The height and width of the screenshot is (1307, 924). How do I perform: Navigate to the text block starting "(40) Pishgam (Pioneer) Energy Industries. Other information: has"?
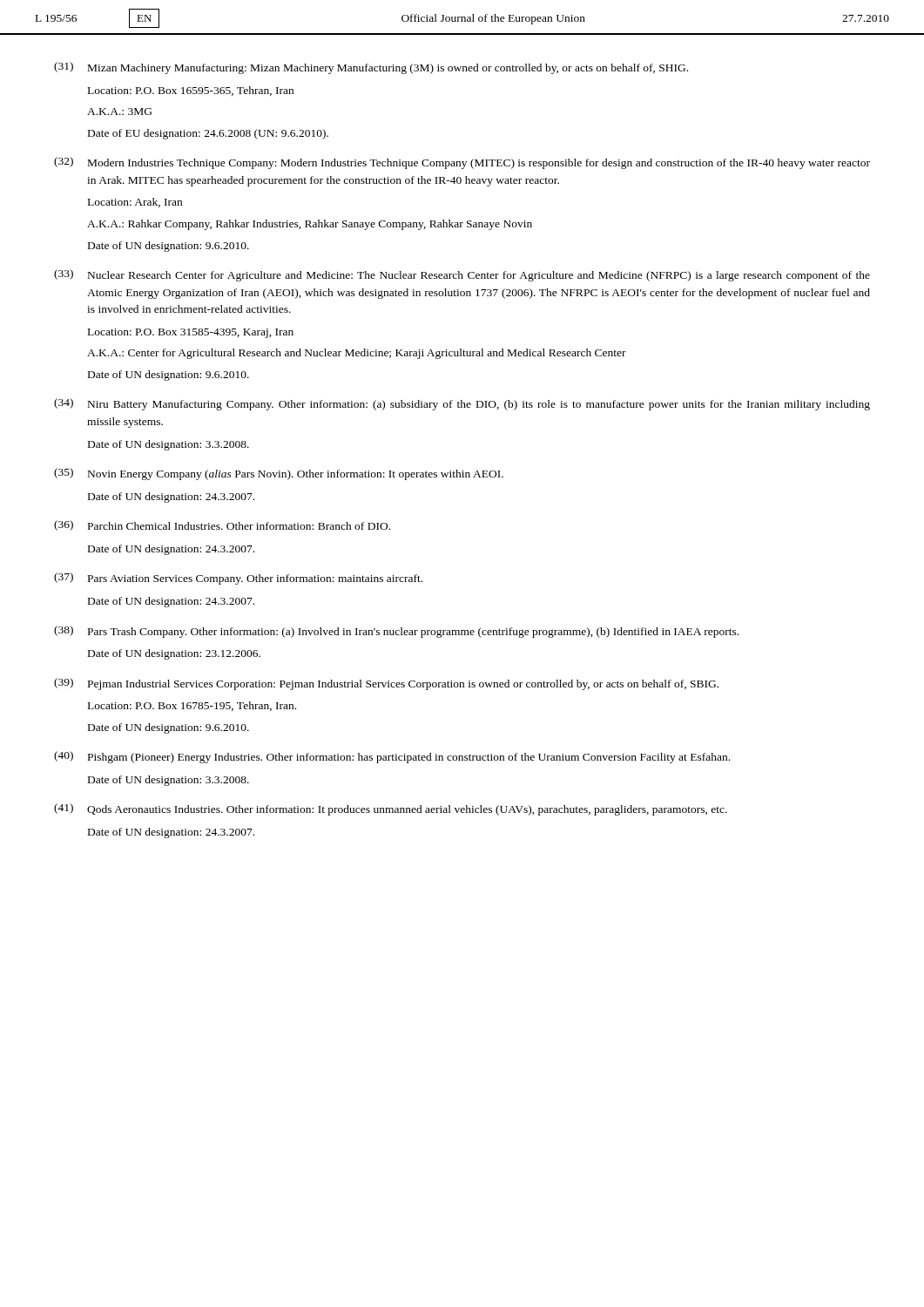[462, 771]
